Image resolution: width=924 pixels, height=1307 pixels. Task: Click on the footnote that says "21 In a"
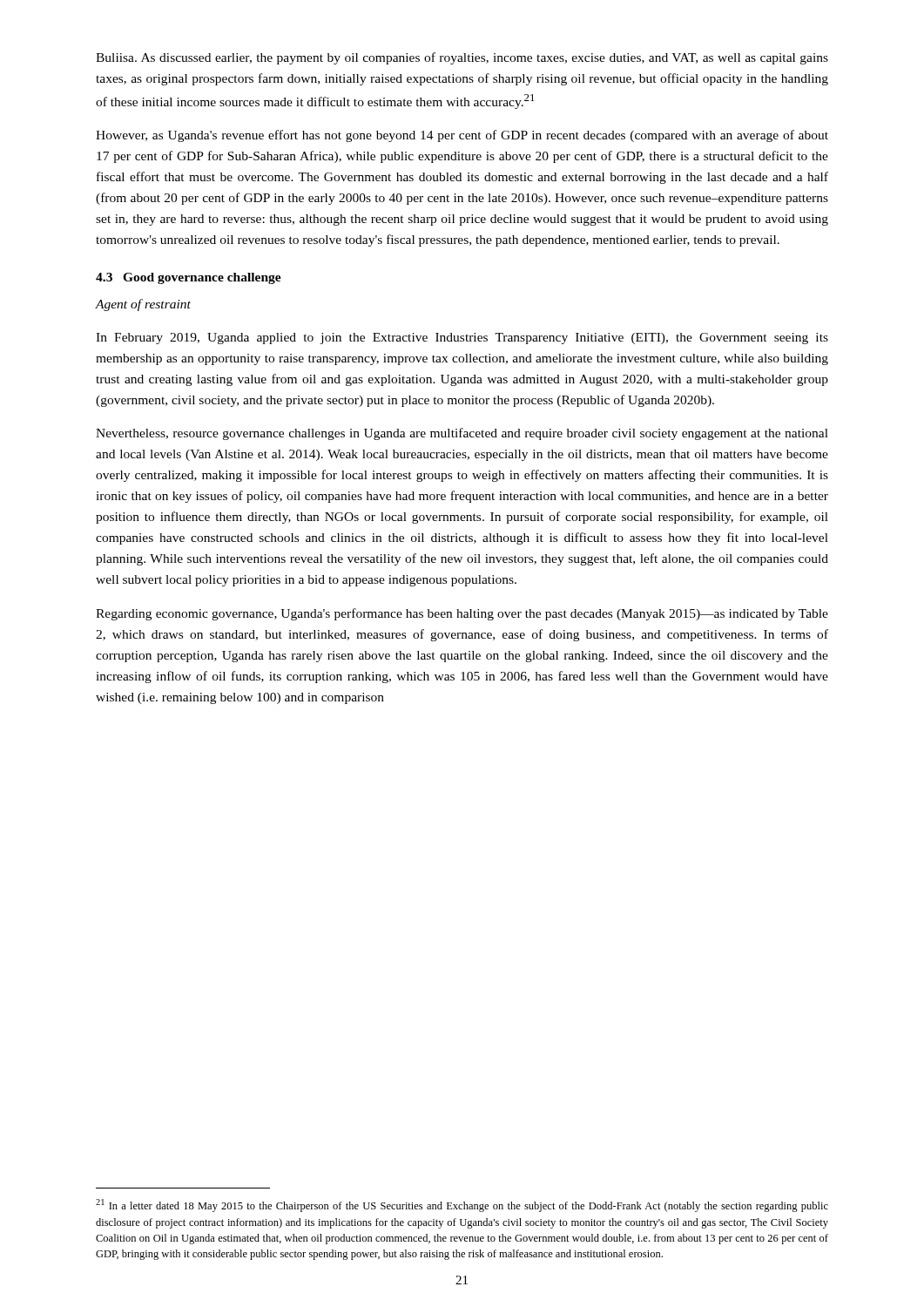pos(462,1229)
